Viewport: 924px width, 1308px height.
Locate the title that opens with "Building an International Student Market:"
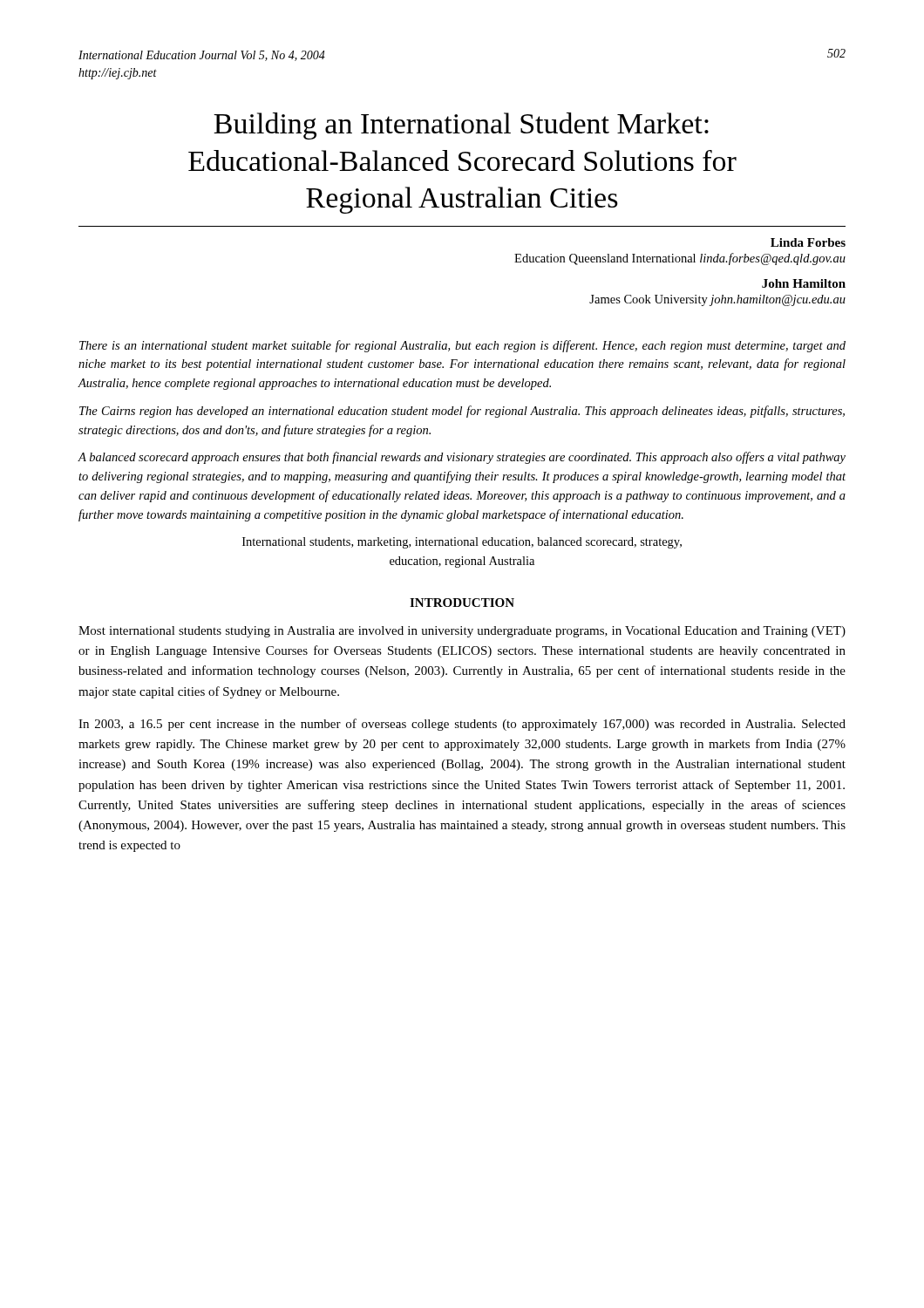(462, 161)
